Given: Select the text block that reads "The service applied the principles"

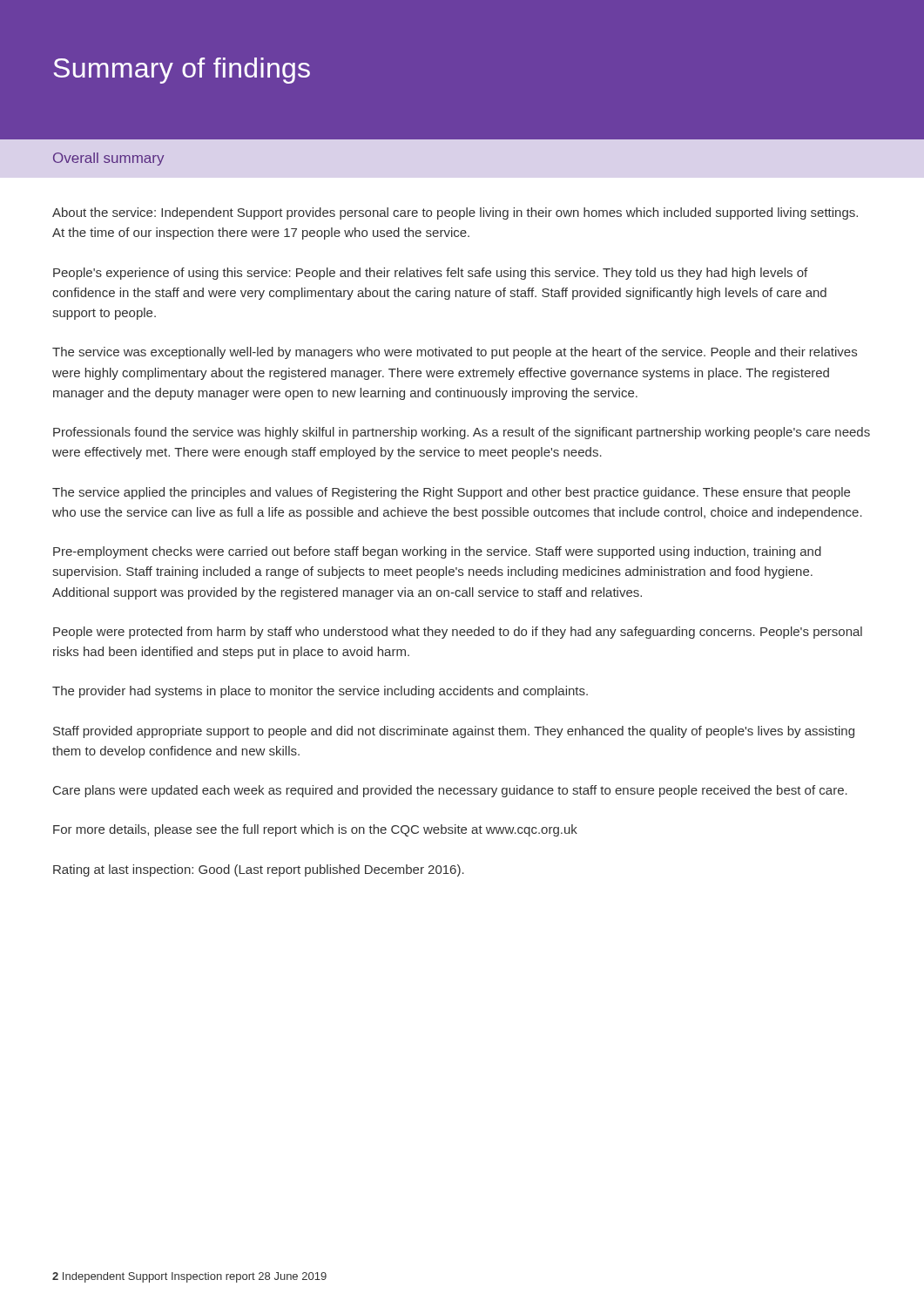Looking at the screenshot, I should tap(462, 502).
